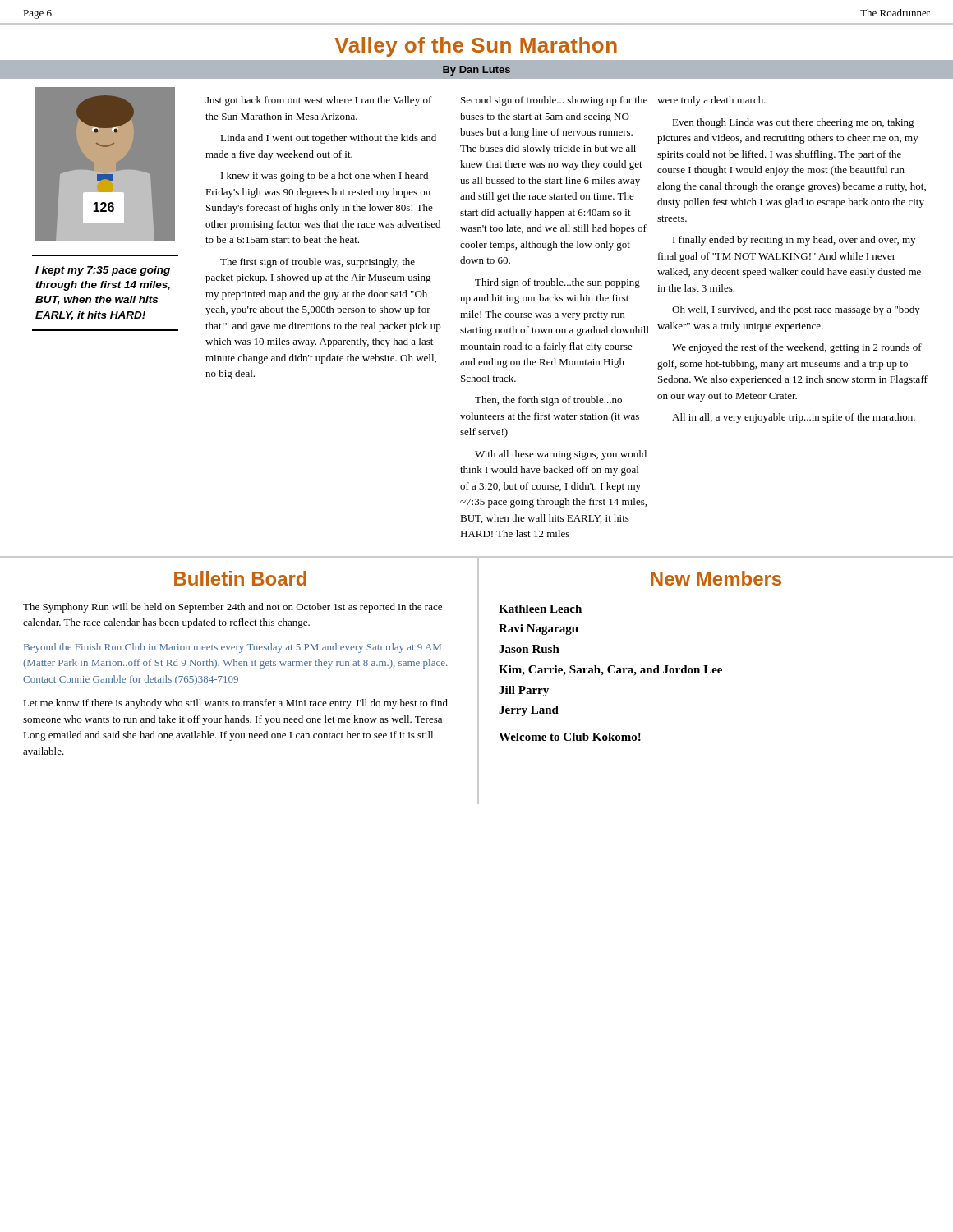Select the photo
The image size is (953, 1232).
[105, 164]
